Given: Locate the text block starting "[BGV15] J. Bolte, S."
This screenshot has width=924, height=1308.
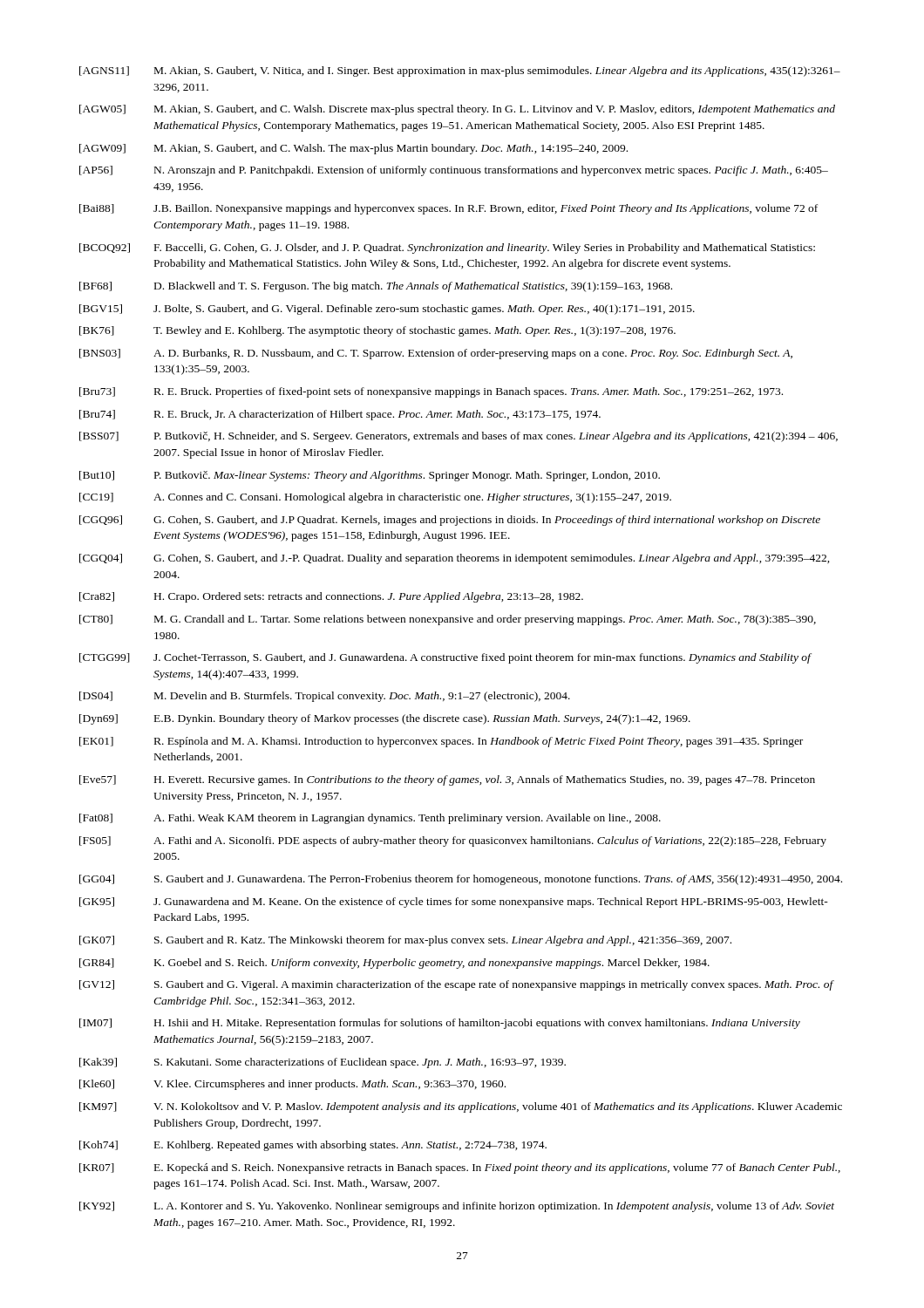Looking at the screenshot, I should pyautogui.click(x=462, y=309).
